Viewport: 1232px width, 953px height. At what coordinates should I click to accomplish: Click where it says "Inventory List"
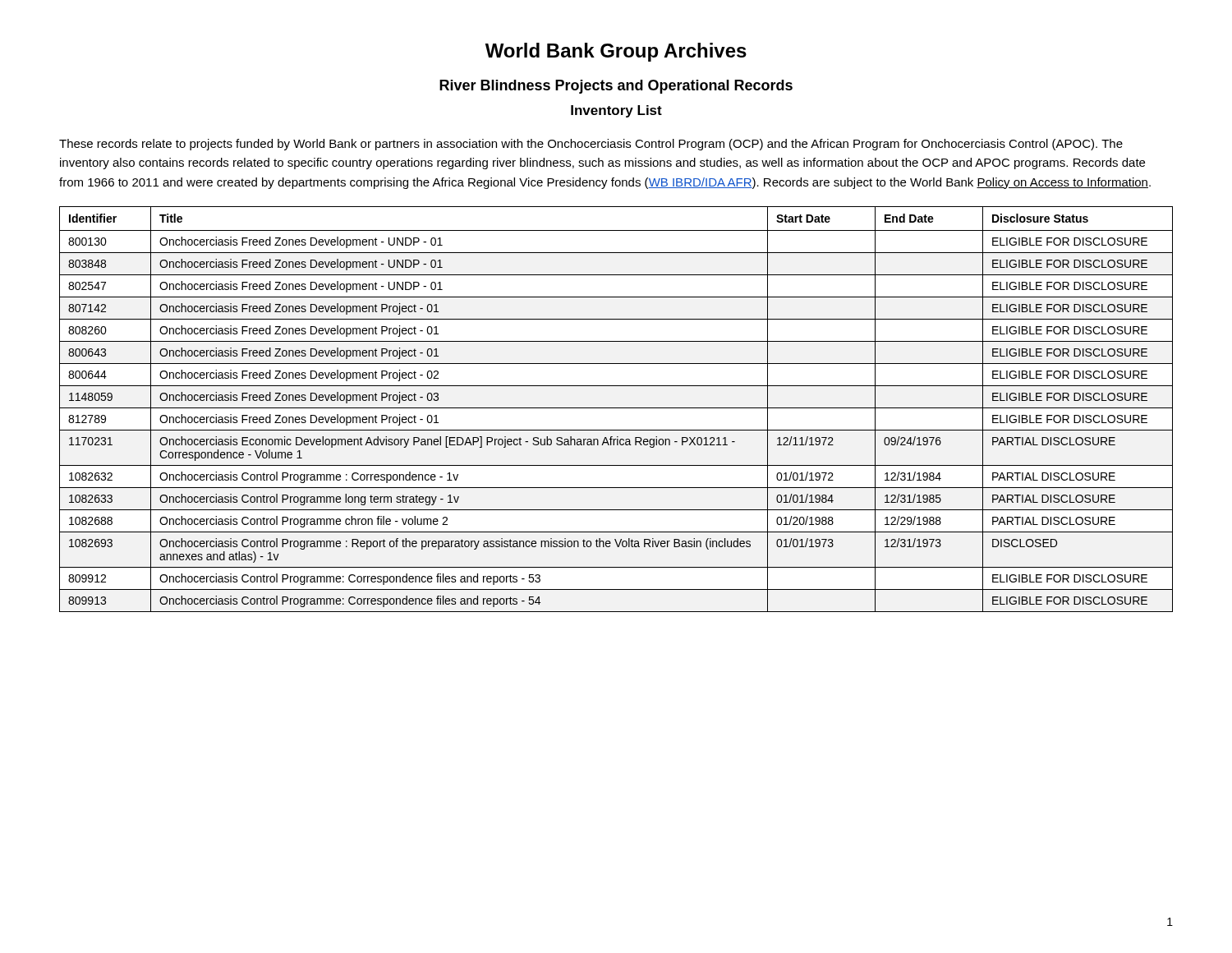click(x=616, y=111)
